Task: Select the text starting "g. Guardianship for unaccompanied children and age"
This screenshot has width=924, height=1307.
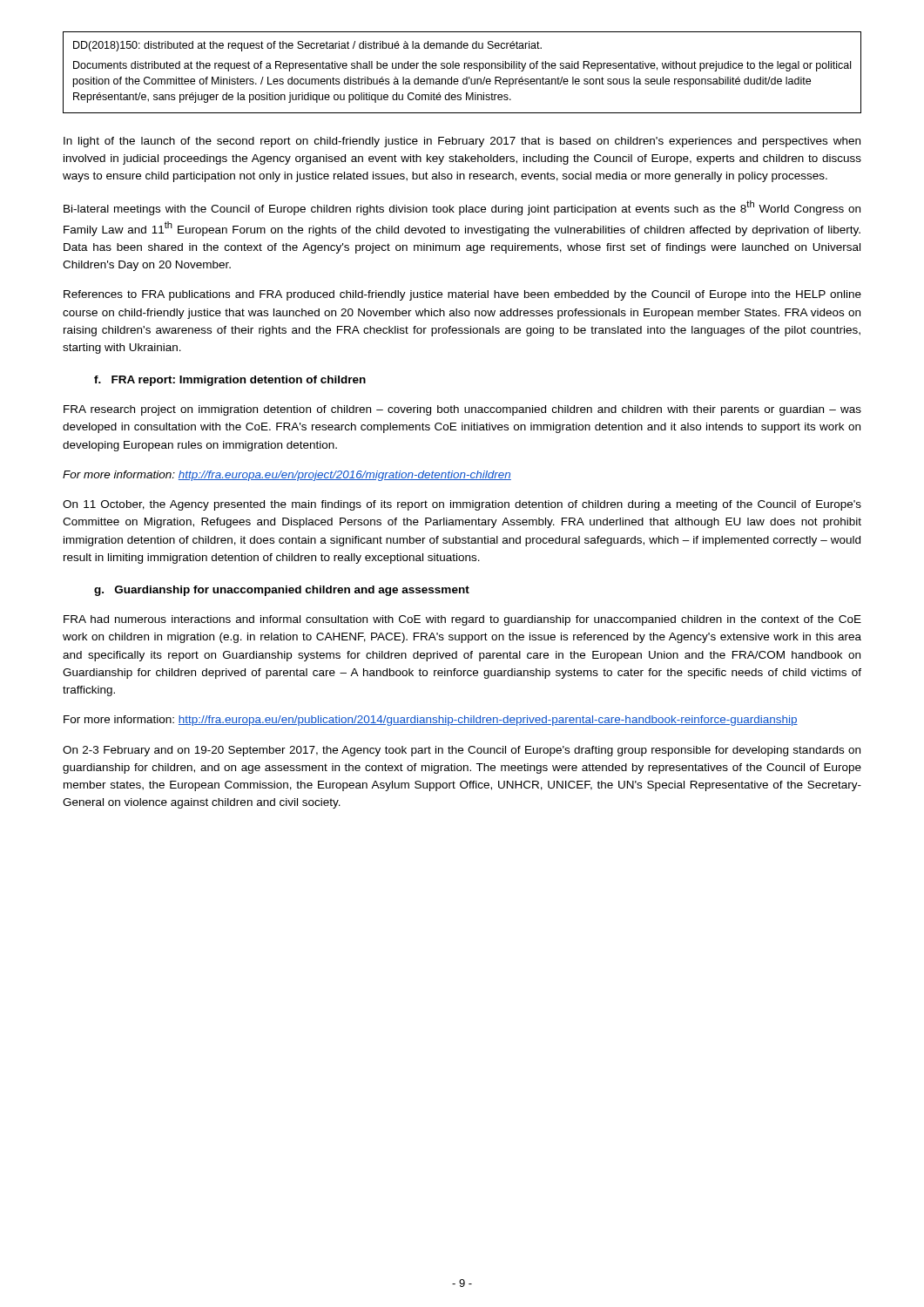Action: (282, 590)
